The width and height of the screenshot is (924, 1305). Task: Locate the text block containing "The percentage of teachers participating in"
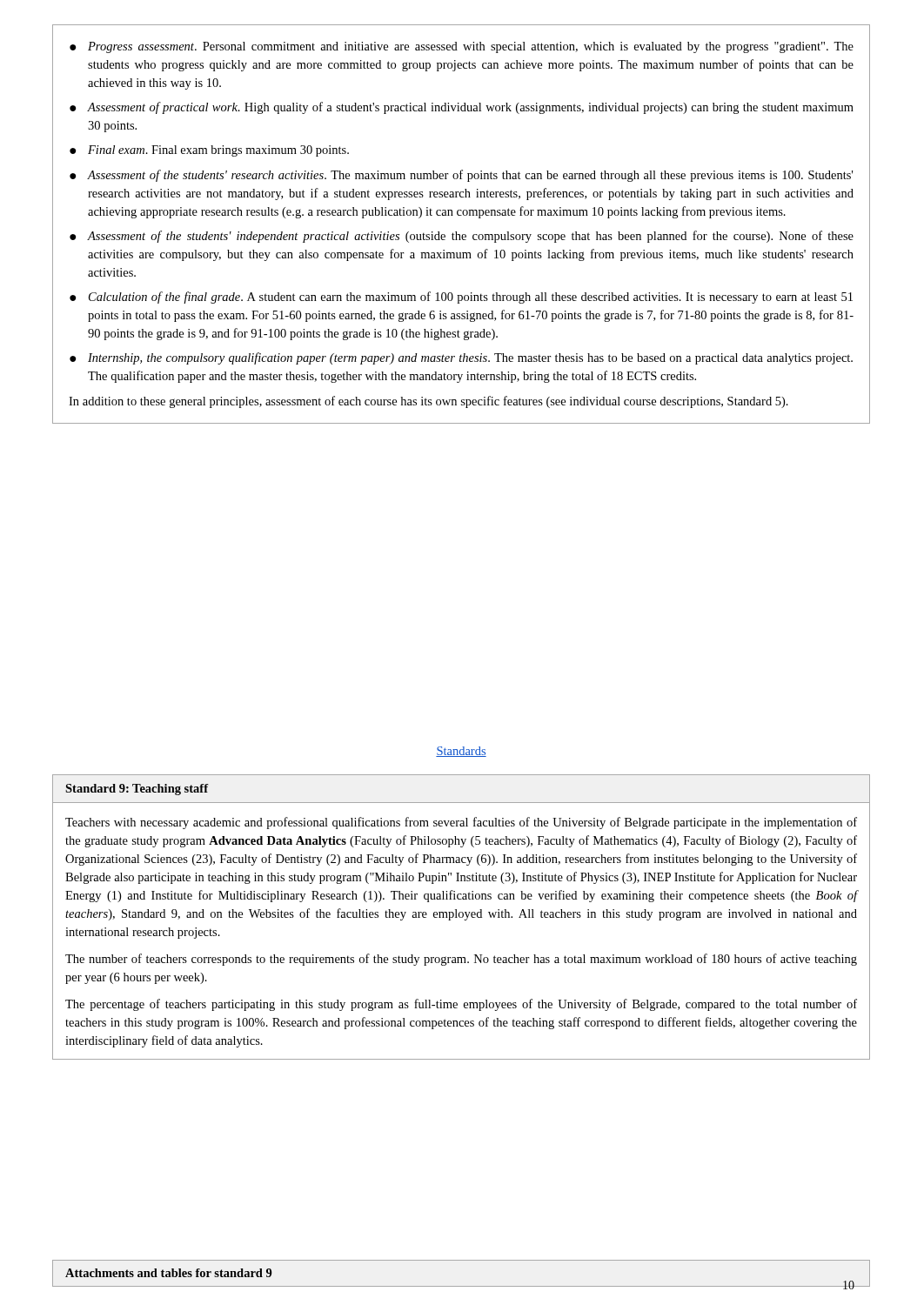[x=461, y=1022]
